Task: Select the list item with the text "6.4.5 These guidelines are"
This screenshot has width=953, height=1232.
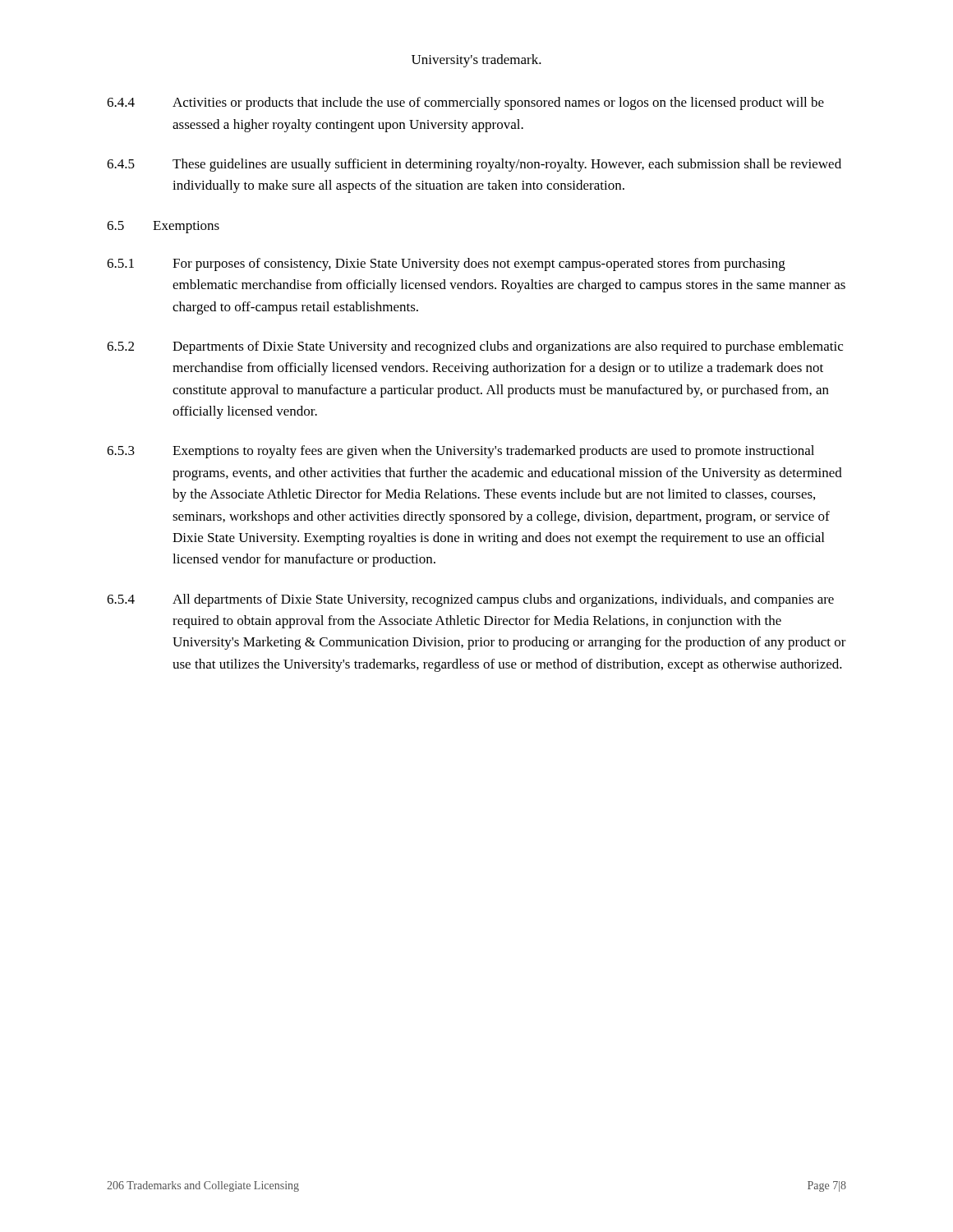Action: coord(476,175)
